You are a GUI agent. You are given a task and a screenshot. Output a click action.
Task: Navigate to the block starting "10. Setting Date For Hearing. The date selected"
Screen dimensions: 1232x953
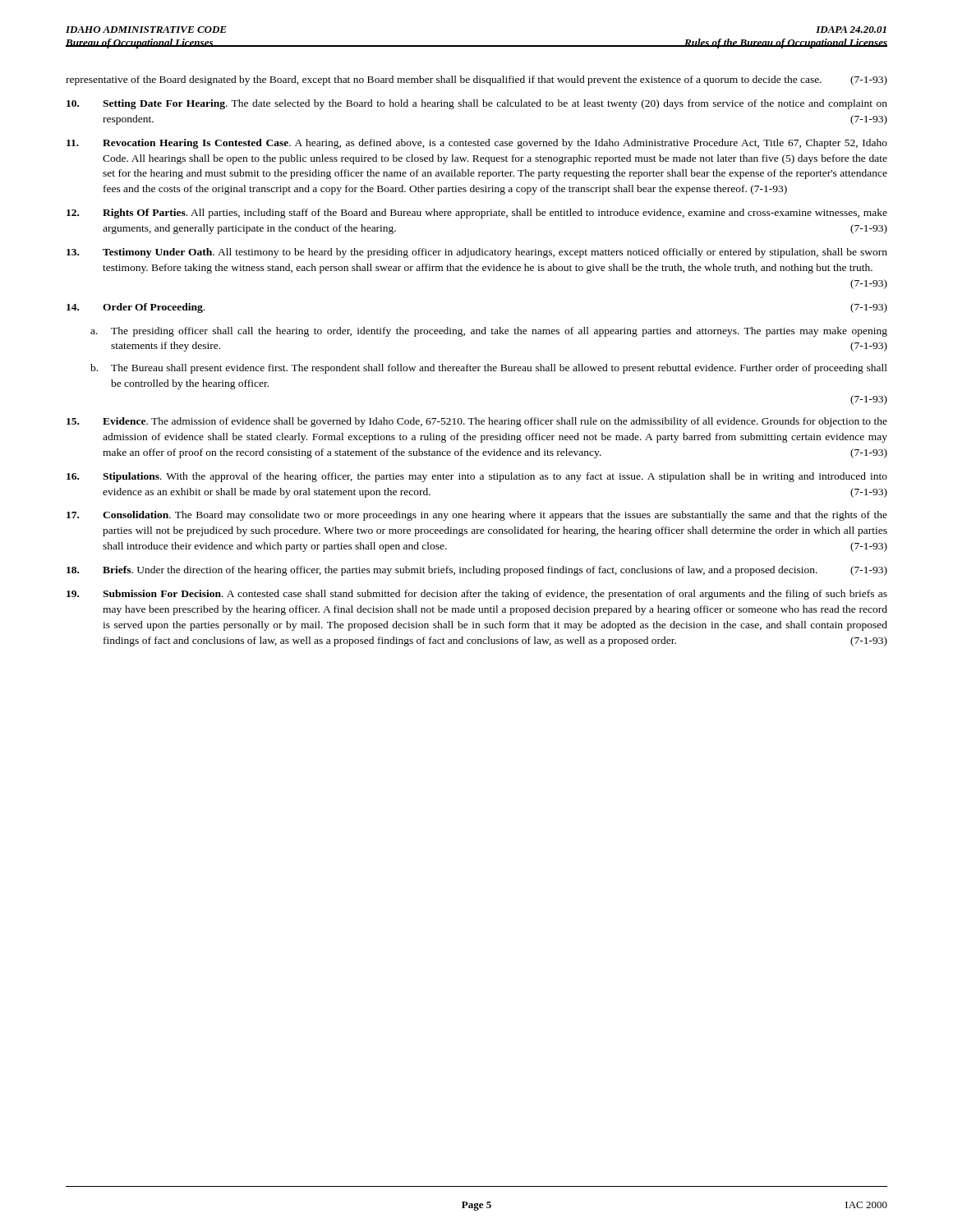click(476, 111)
